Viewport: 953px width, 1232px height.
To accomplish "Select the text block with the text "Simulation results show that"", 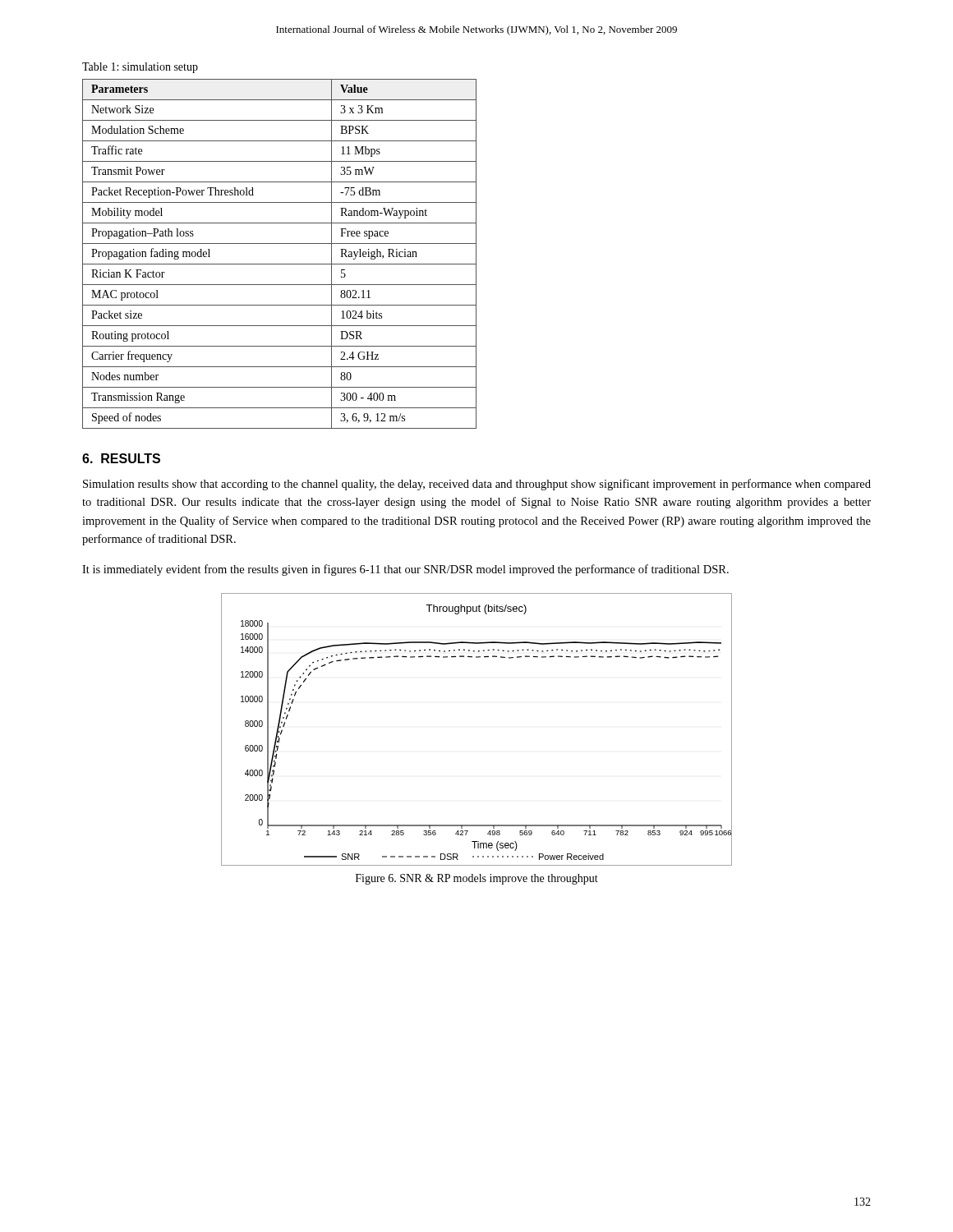I will tap(476, 511).
